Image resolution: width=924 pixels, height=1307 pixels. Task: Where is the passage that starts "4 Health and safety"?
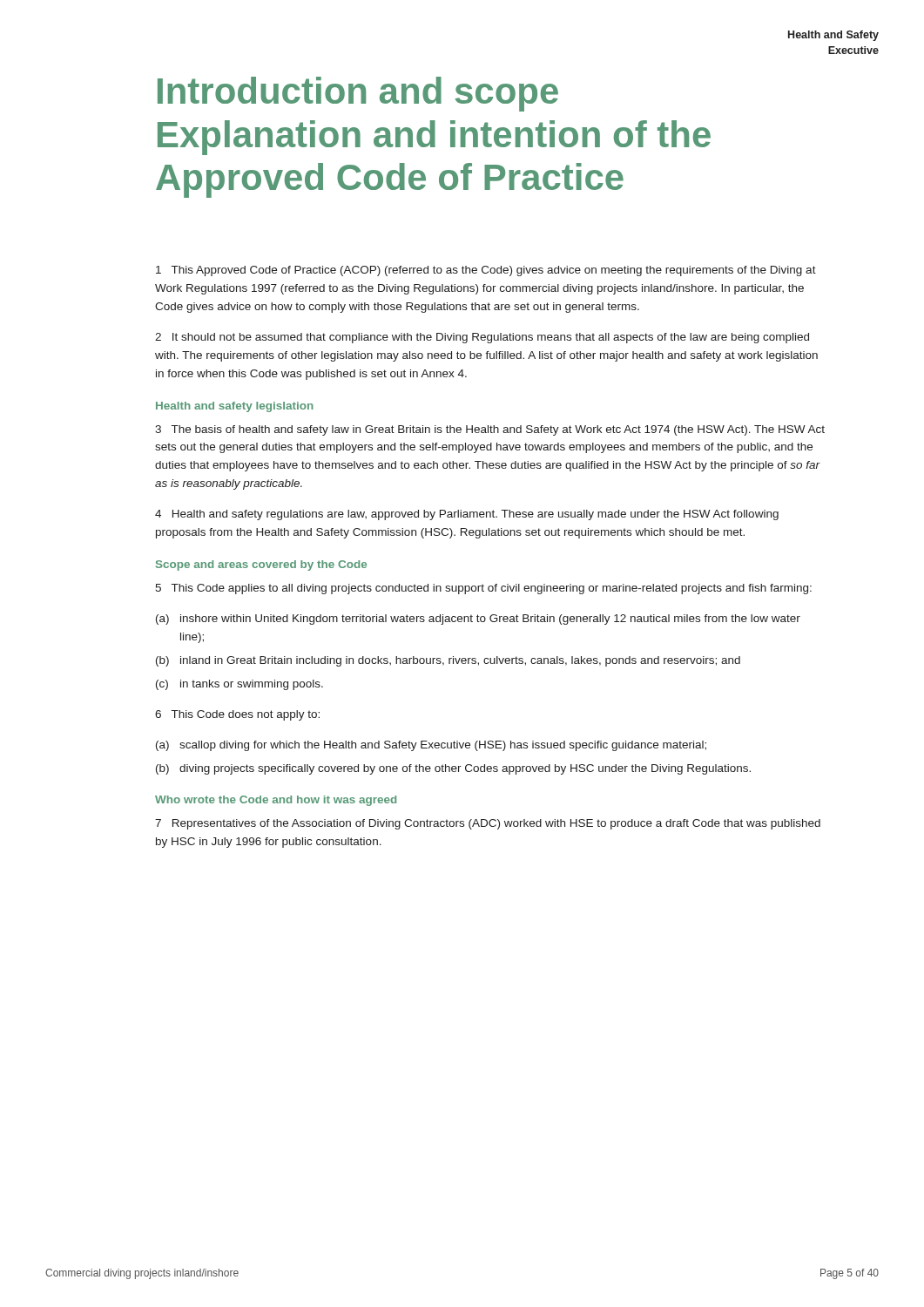(467, 523)
